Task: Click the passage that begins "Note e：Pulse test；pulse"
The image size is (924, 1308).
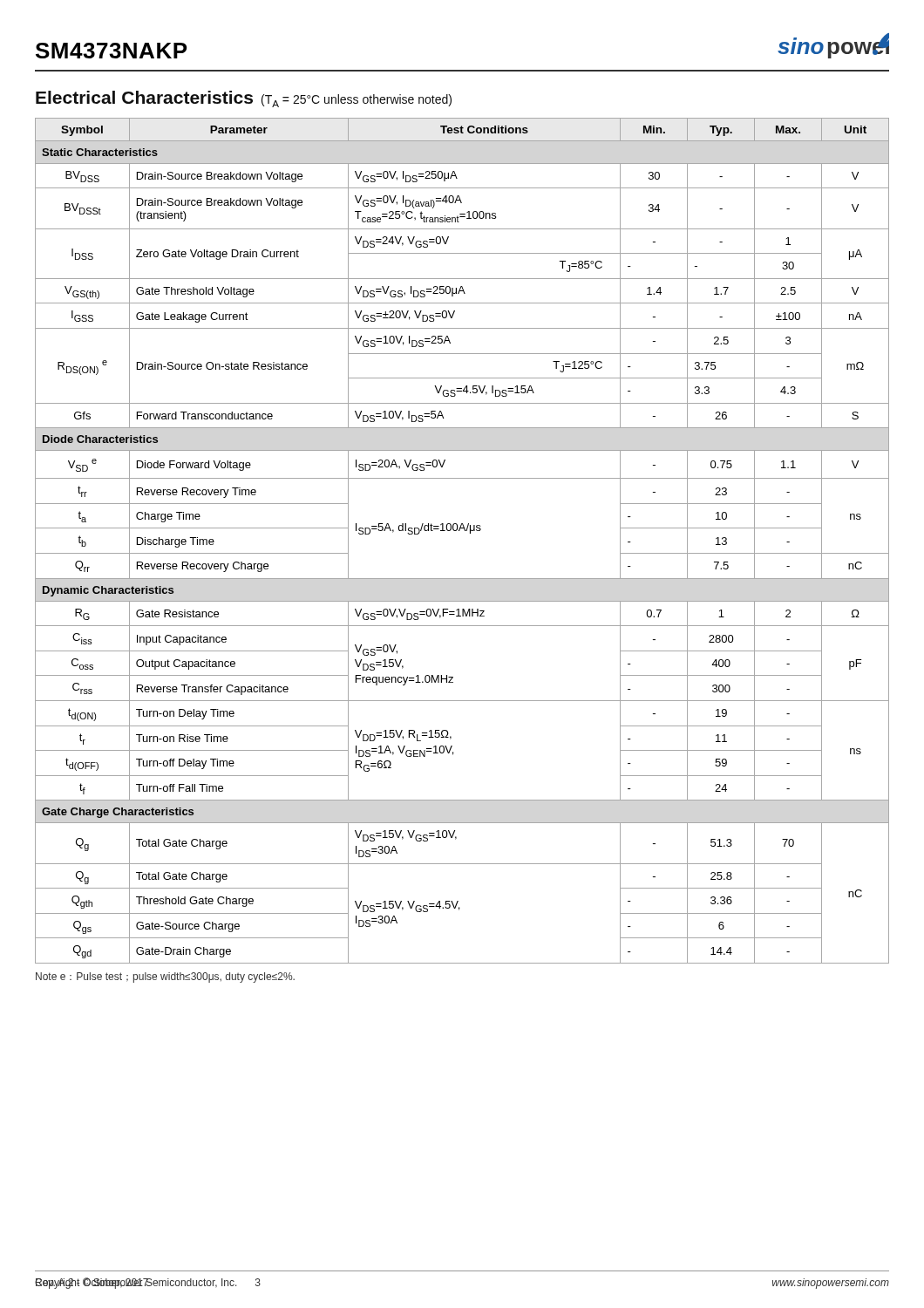Action: (x=165, y=977)
